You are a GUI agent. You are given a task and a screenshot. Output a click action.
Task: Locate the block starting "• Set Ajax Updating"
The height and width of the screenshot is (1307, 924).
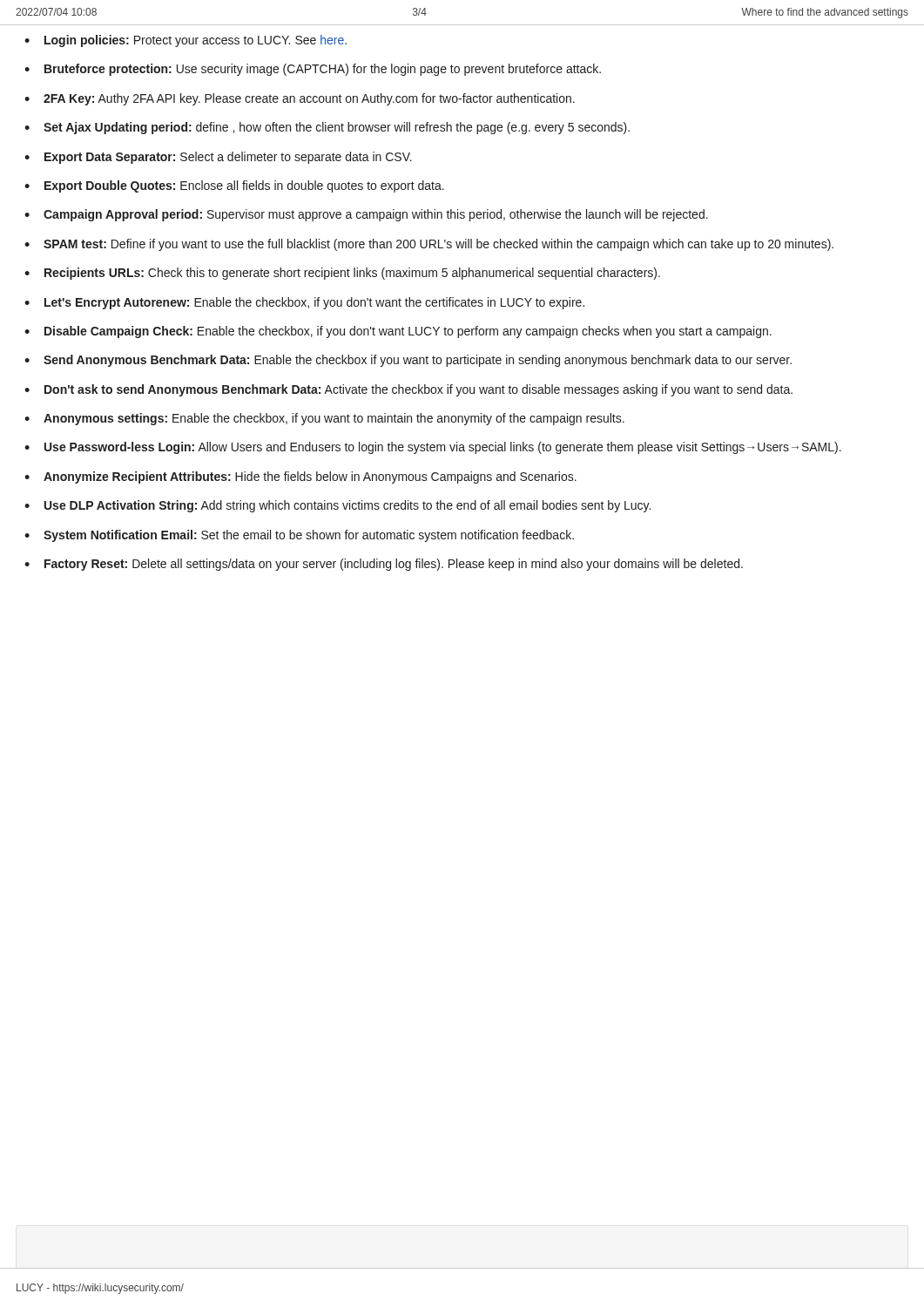coord(466,129)
